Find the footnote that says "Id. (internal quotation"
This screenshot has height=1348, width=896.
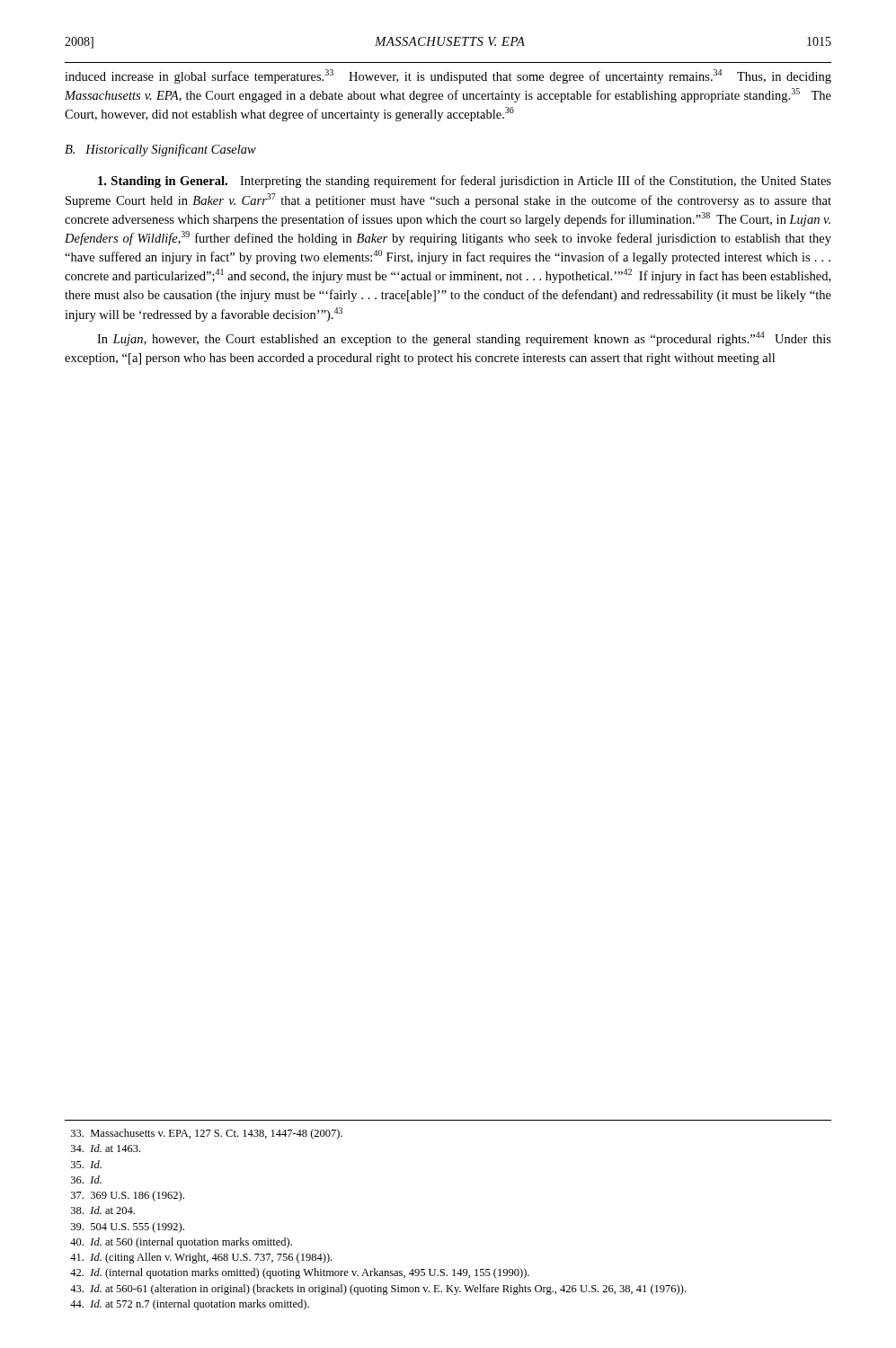(443, 1273)
